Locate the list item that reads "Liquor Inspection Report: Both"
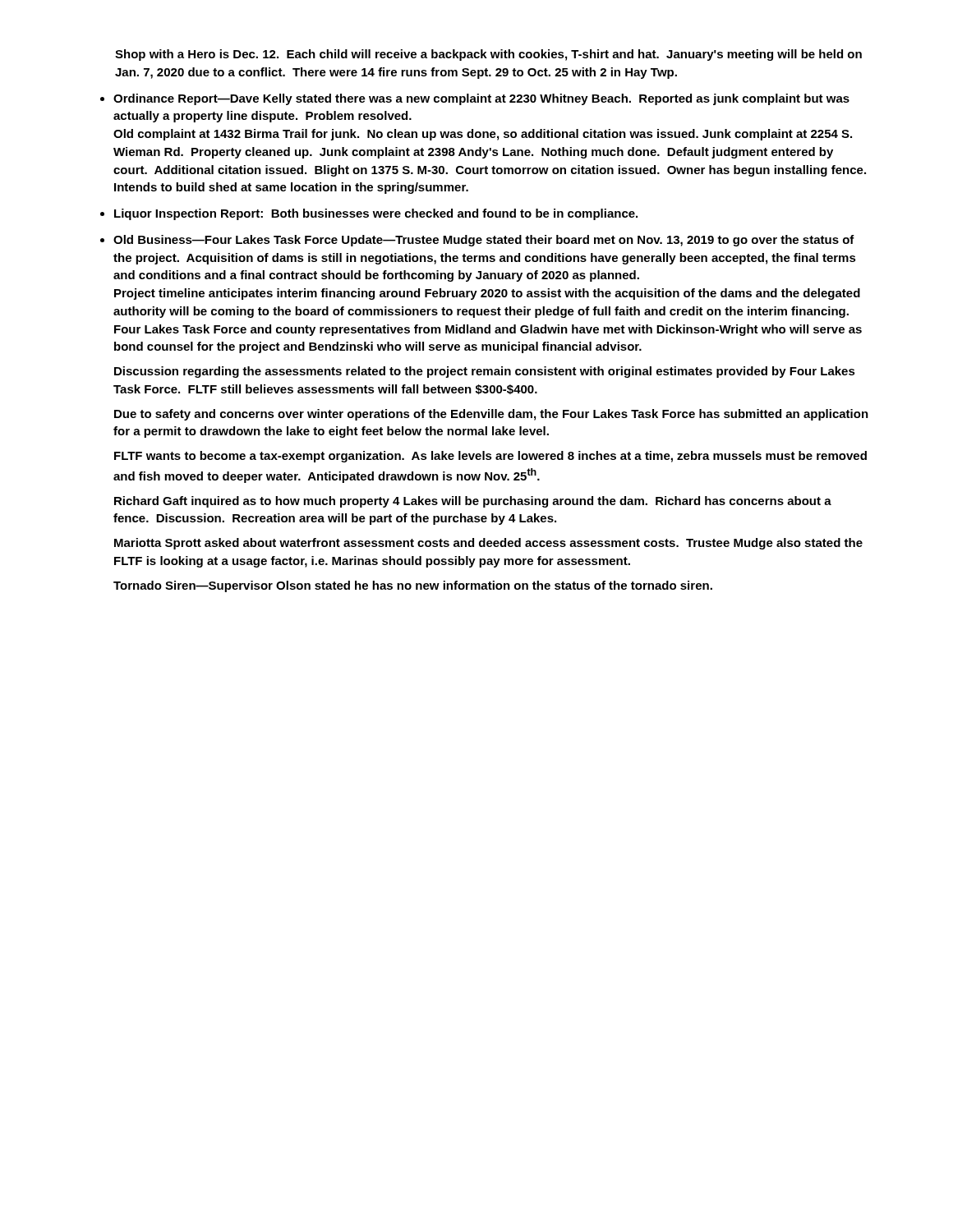 click(376, 213)
